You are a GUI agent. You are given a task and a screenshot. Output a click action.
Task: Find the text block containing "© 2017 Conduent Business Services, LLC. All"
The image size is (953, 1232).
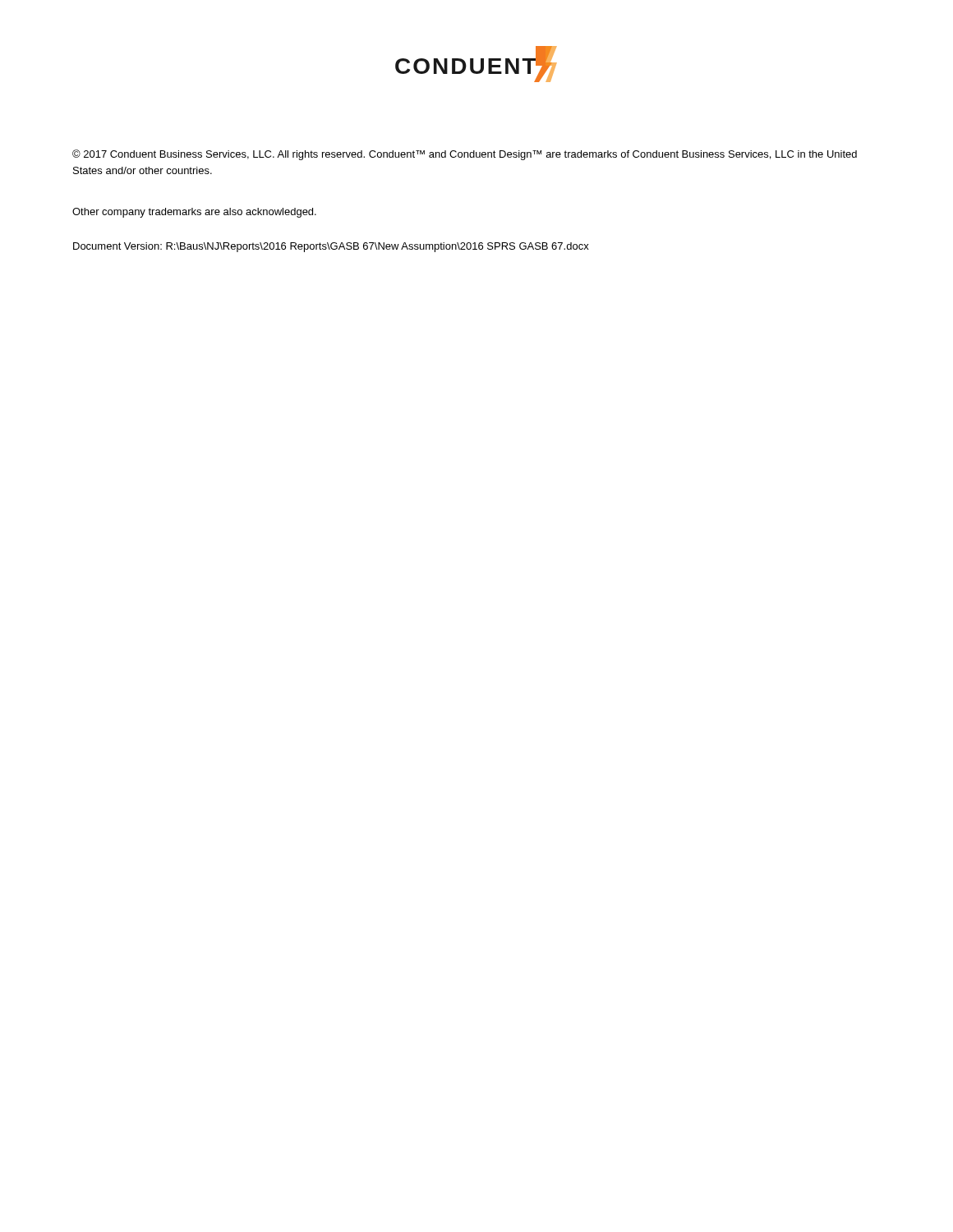click(465, 162)
